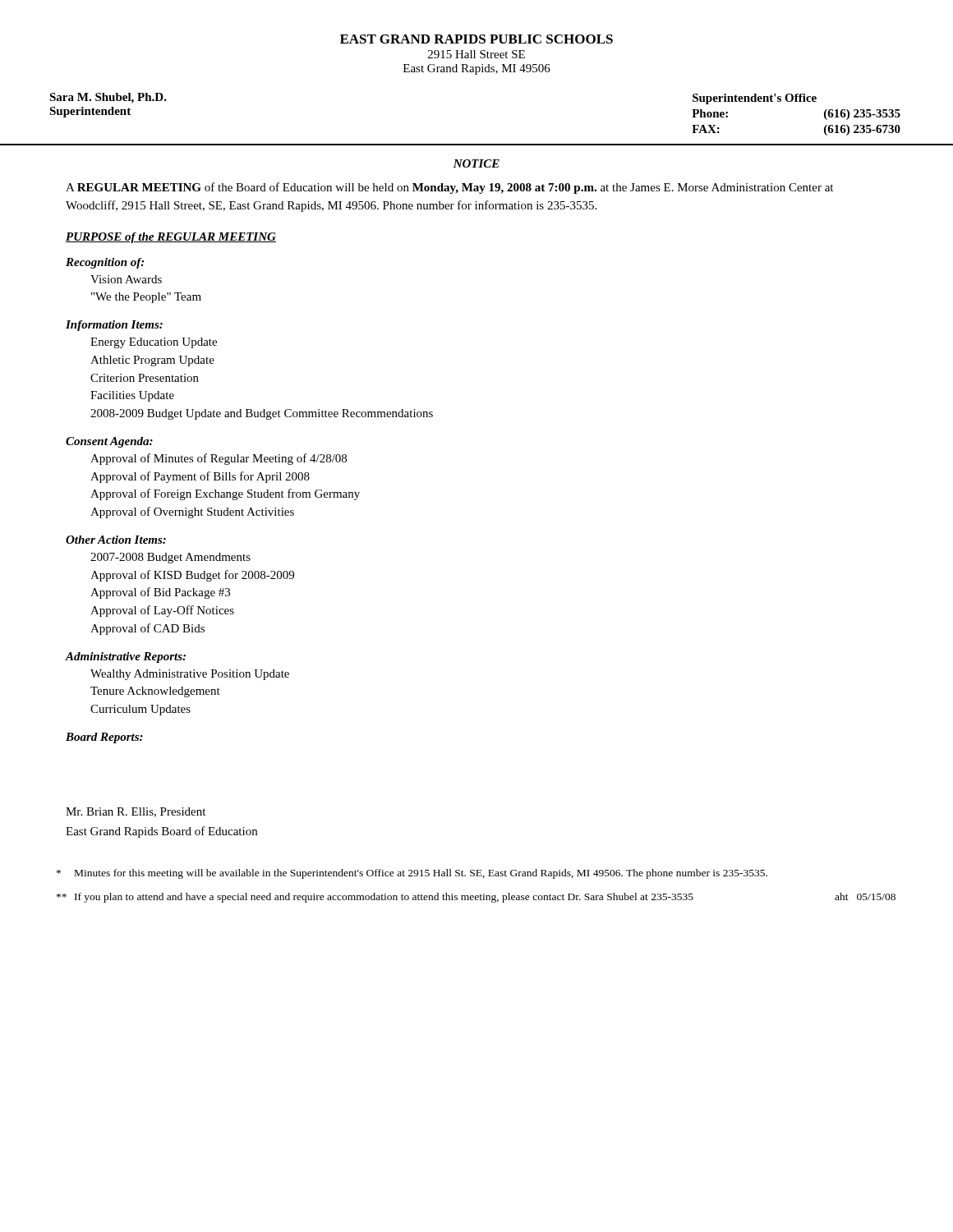The image size is (953, 1232).
Task: Where does it say "Information Items:"?
Action: pyautogui.click(x=115, y=324)
